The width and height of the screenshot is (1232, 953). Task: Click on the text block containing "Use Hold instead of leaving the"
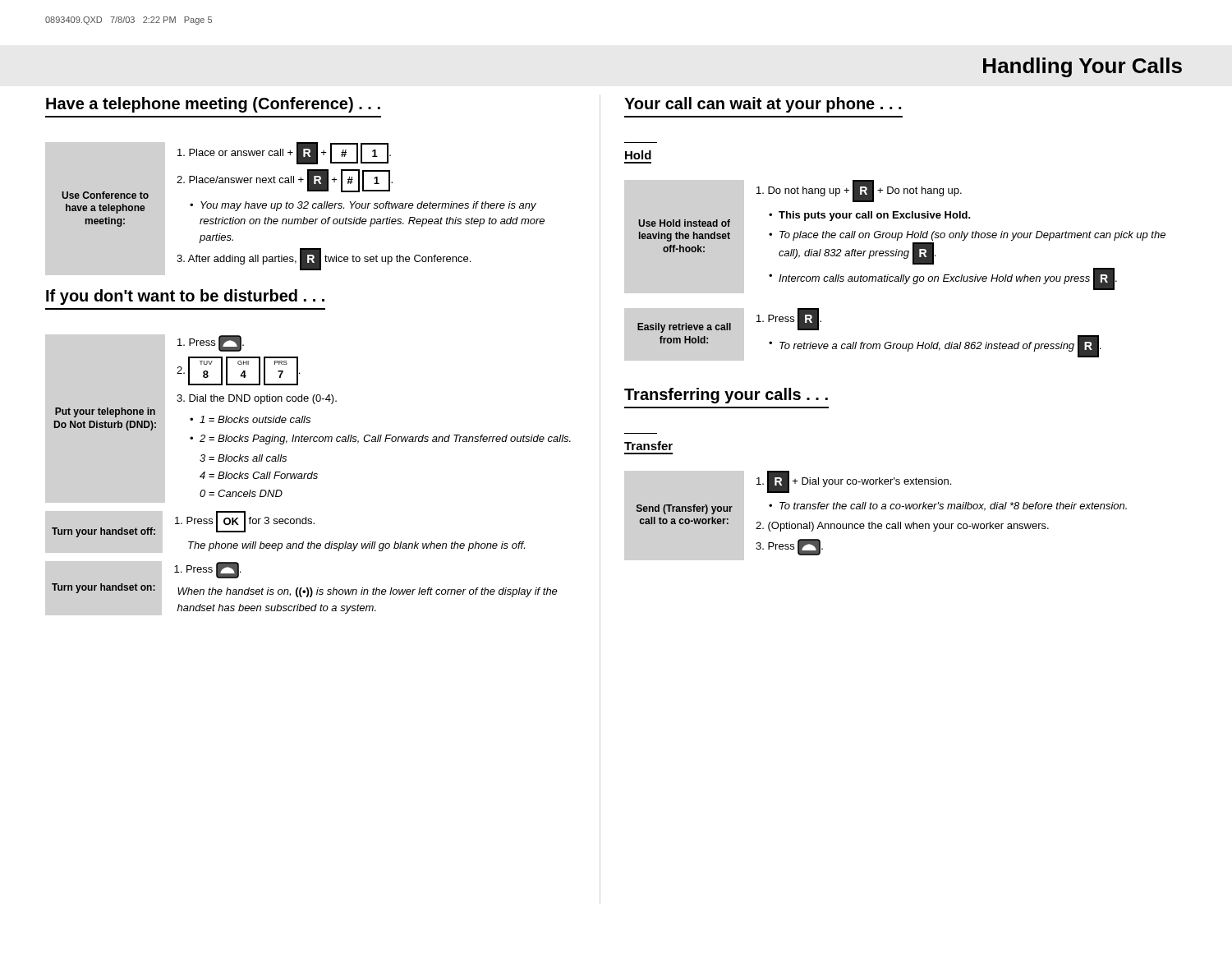point(908,237)
